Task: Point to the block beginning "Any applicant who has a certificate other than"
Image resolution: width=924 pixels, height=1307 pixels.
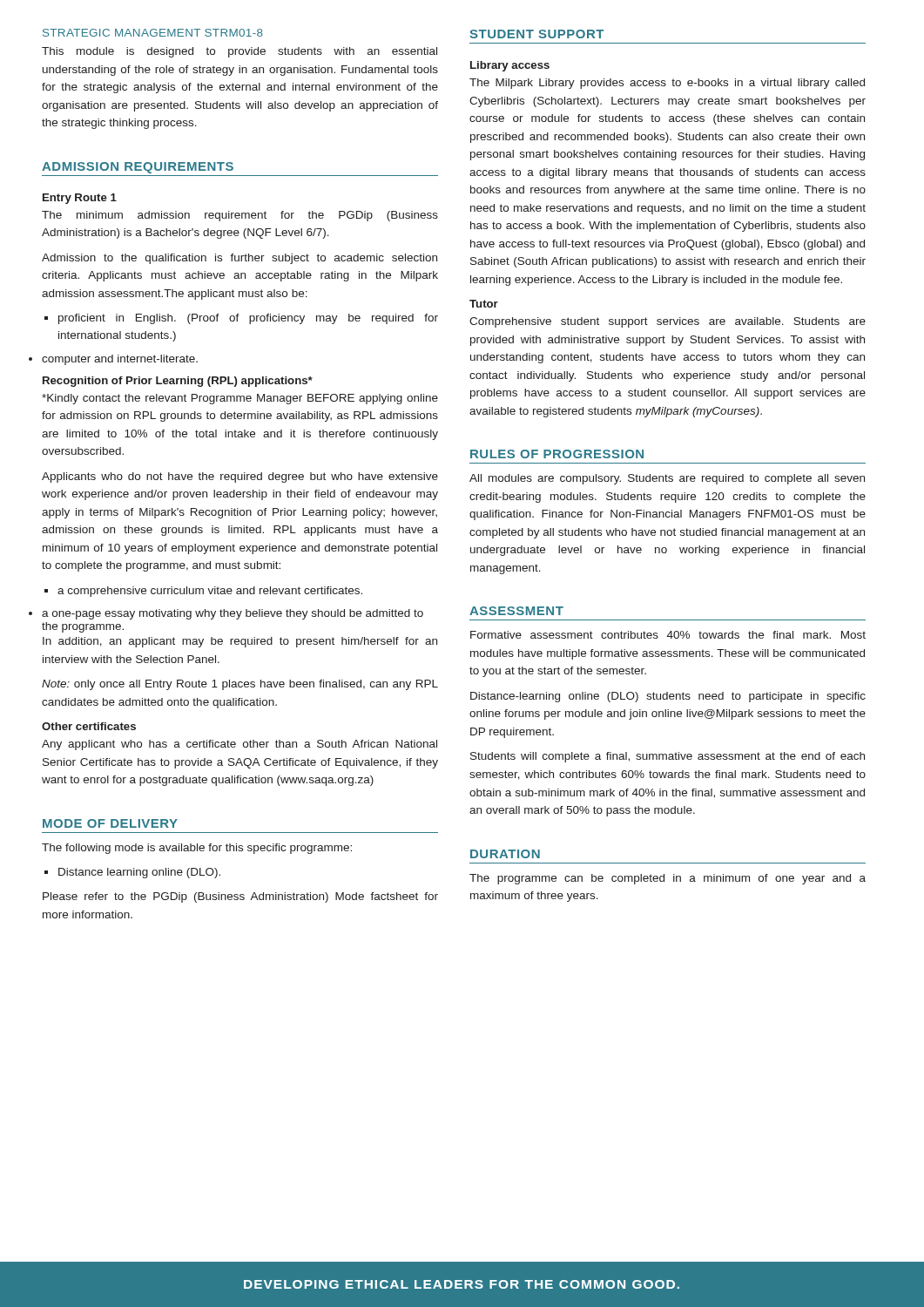Action: coord(240,762)
